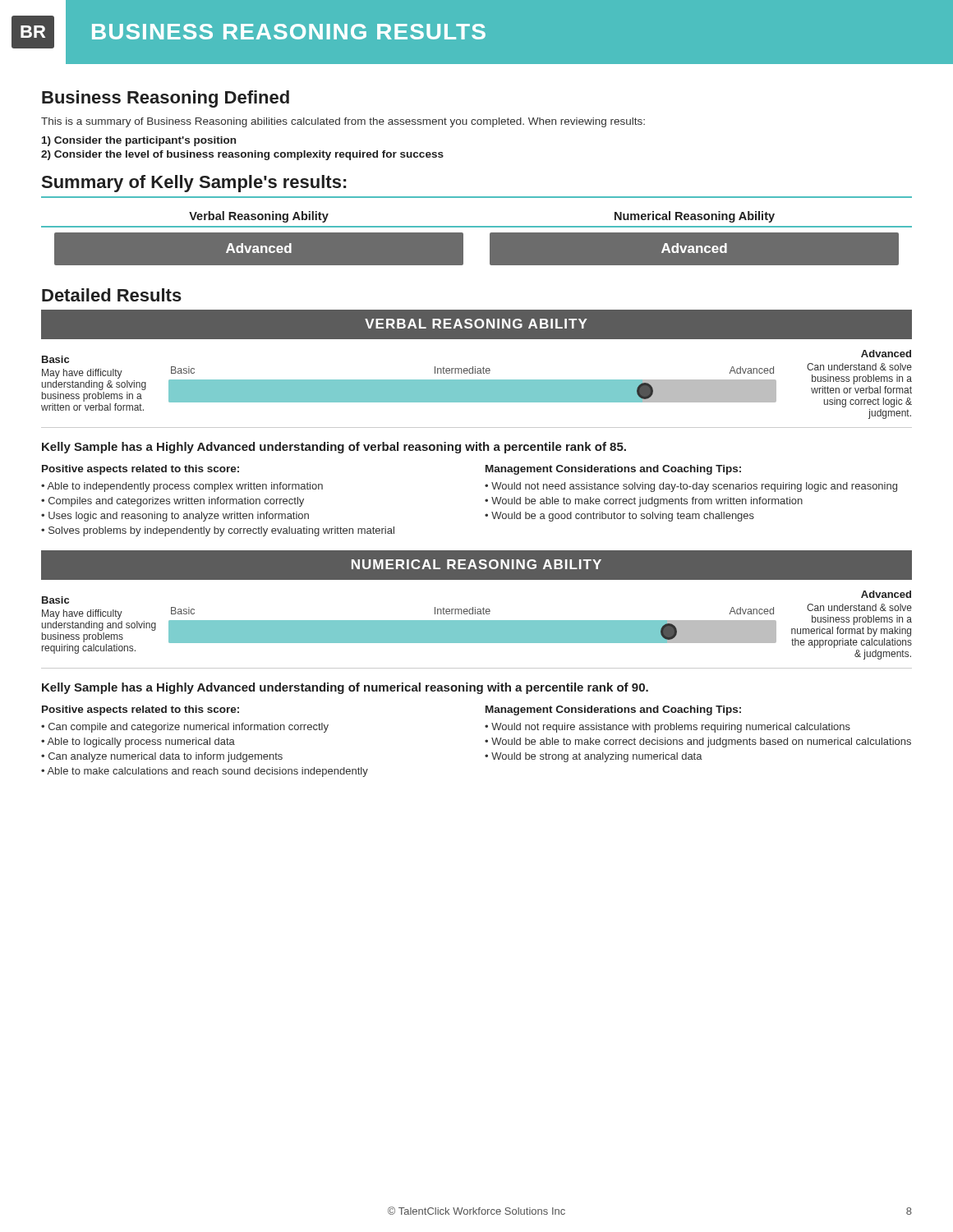This screenshot has width=953, height=1232.
Task: Click the passage that begins "• Able to make"
Action: [204, 771]
